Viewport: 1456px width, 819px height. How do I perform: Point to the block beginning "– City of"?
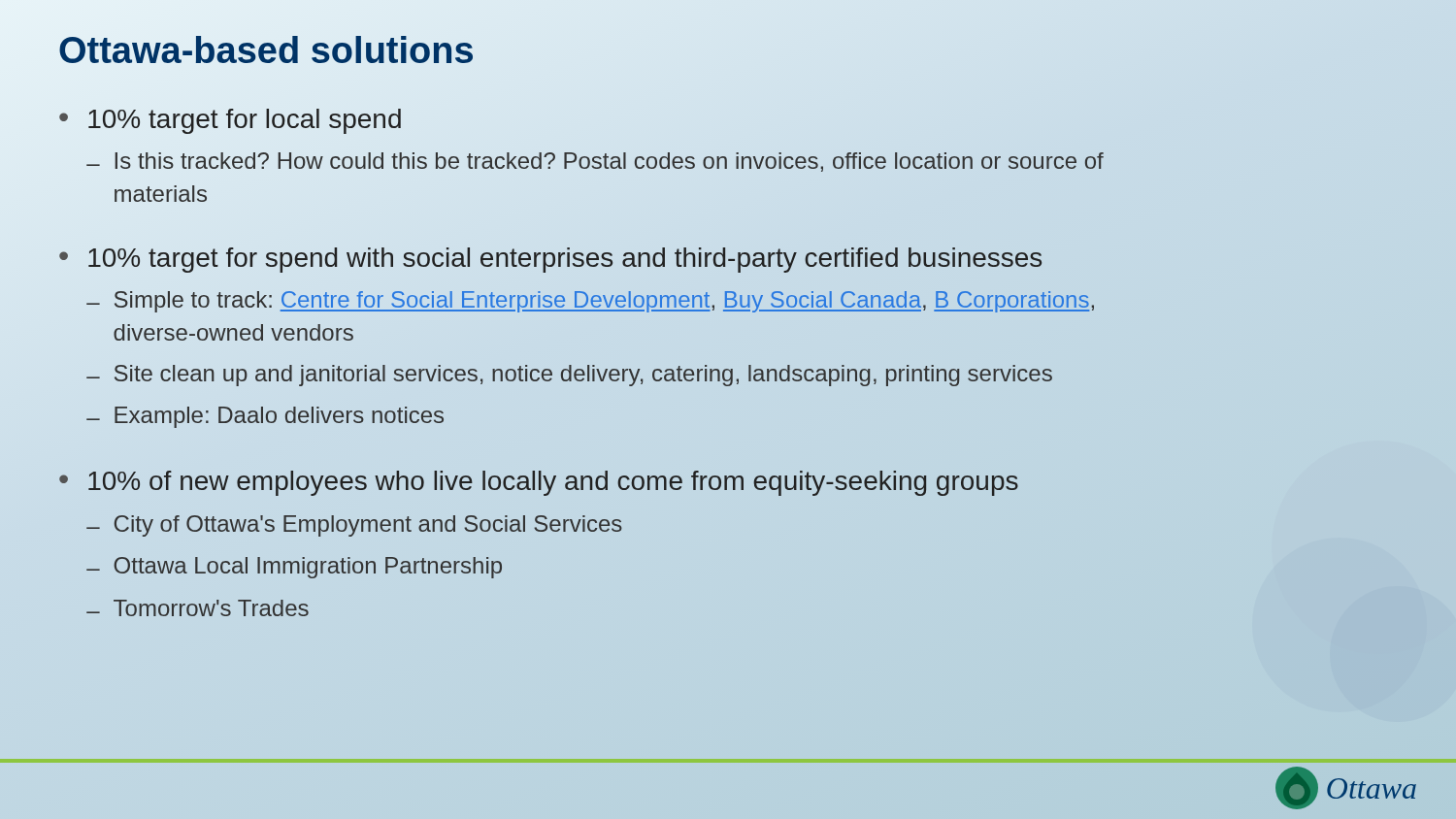point(355,524)
